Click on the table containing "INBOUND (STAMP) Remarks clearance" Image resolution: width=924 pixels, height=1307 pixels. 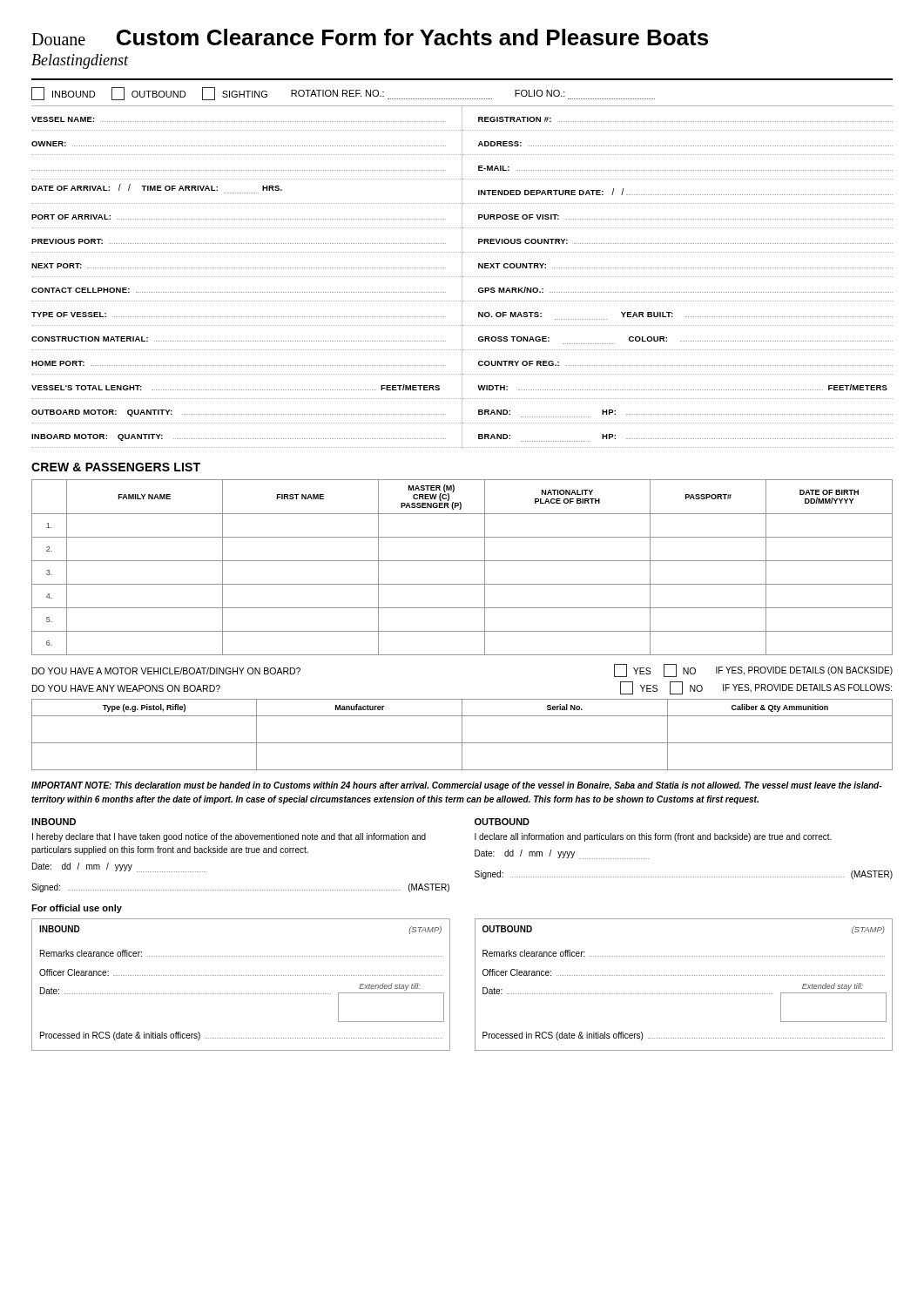click(462, 985)
